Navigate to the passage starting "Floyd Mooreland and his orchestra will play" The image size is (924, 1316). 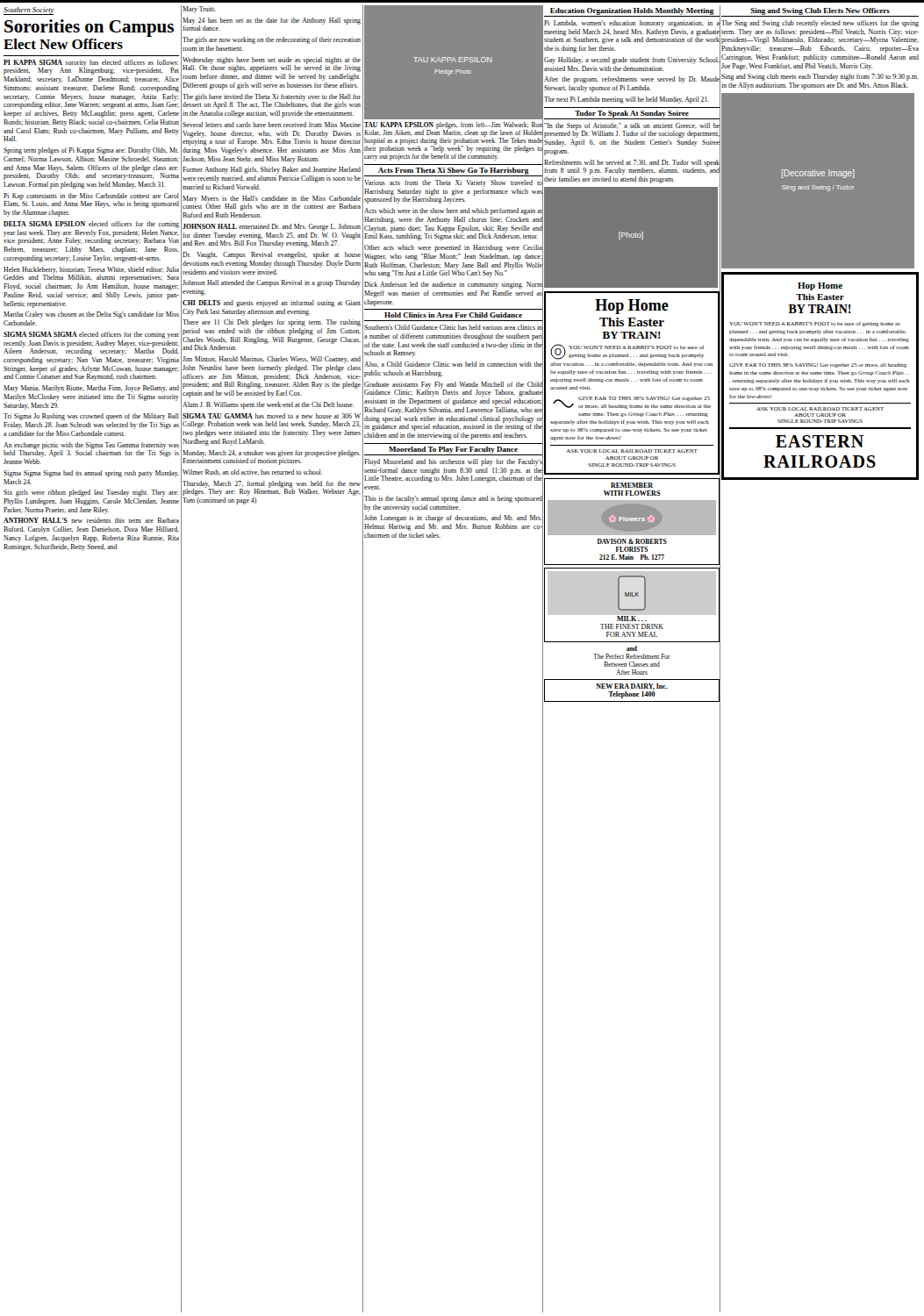pos(453,499)
